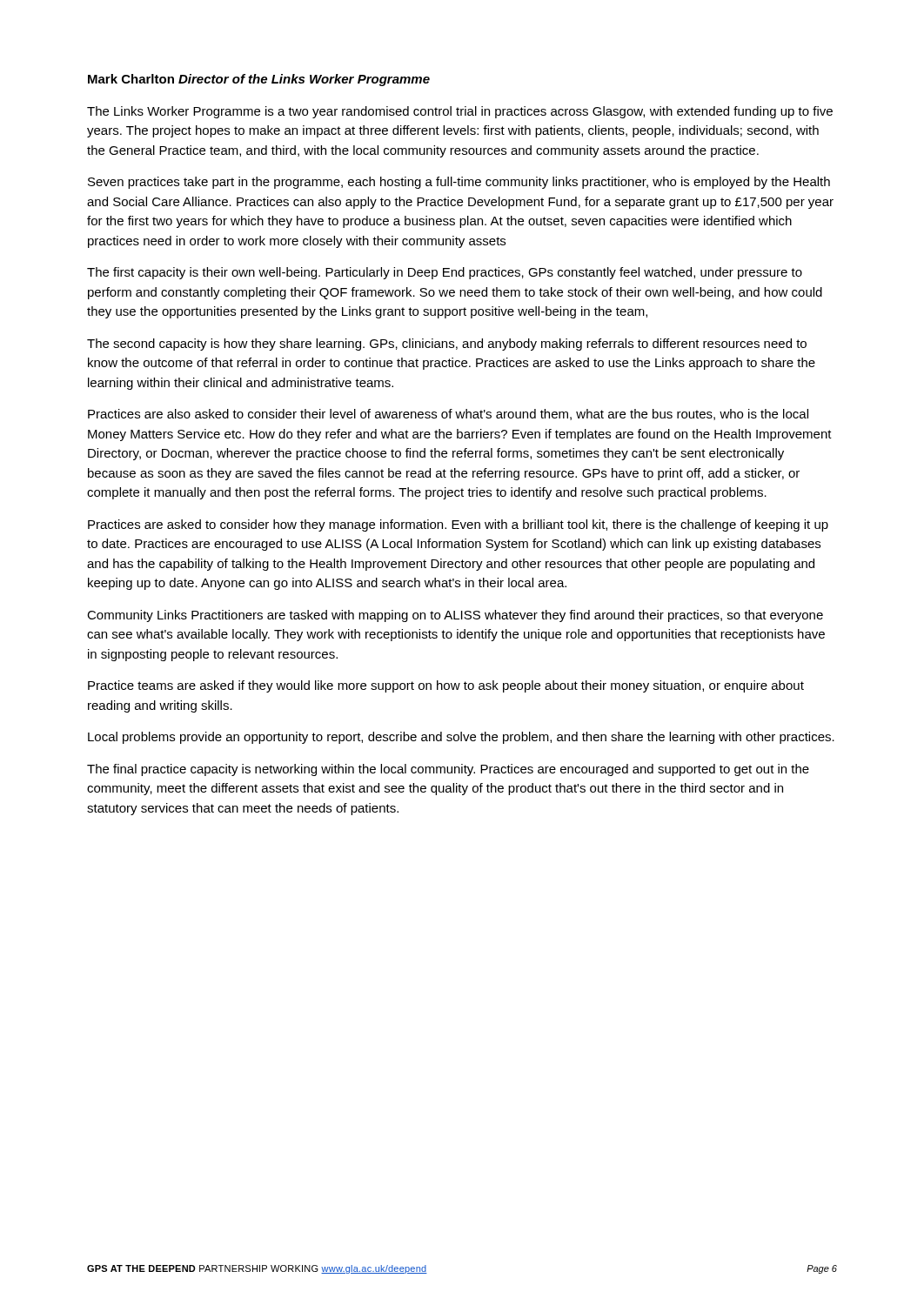The image size is (924, 1305).
Task: Select the region starting "The Links Worker Programme is a two"
Action: coord(460,130)
